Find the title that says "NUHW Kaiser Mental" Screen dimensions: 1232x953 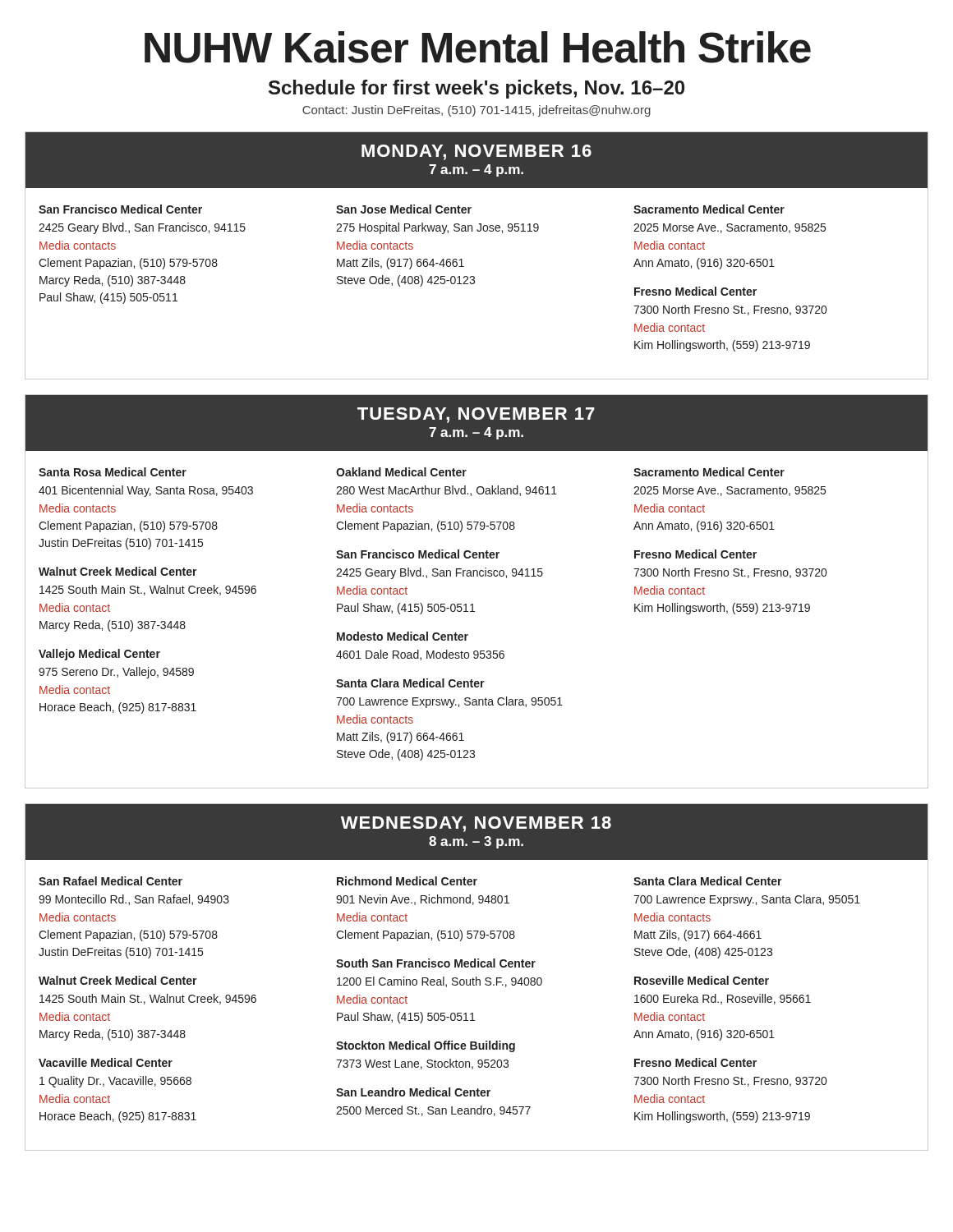coord(476,48)
